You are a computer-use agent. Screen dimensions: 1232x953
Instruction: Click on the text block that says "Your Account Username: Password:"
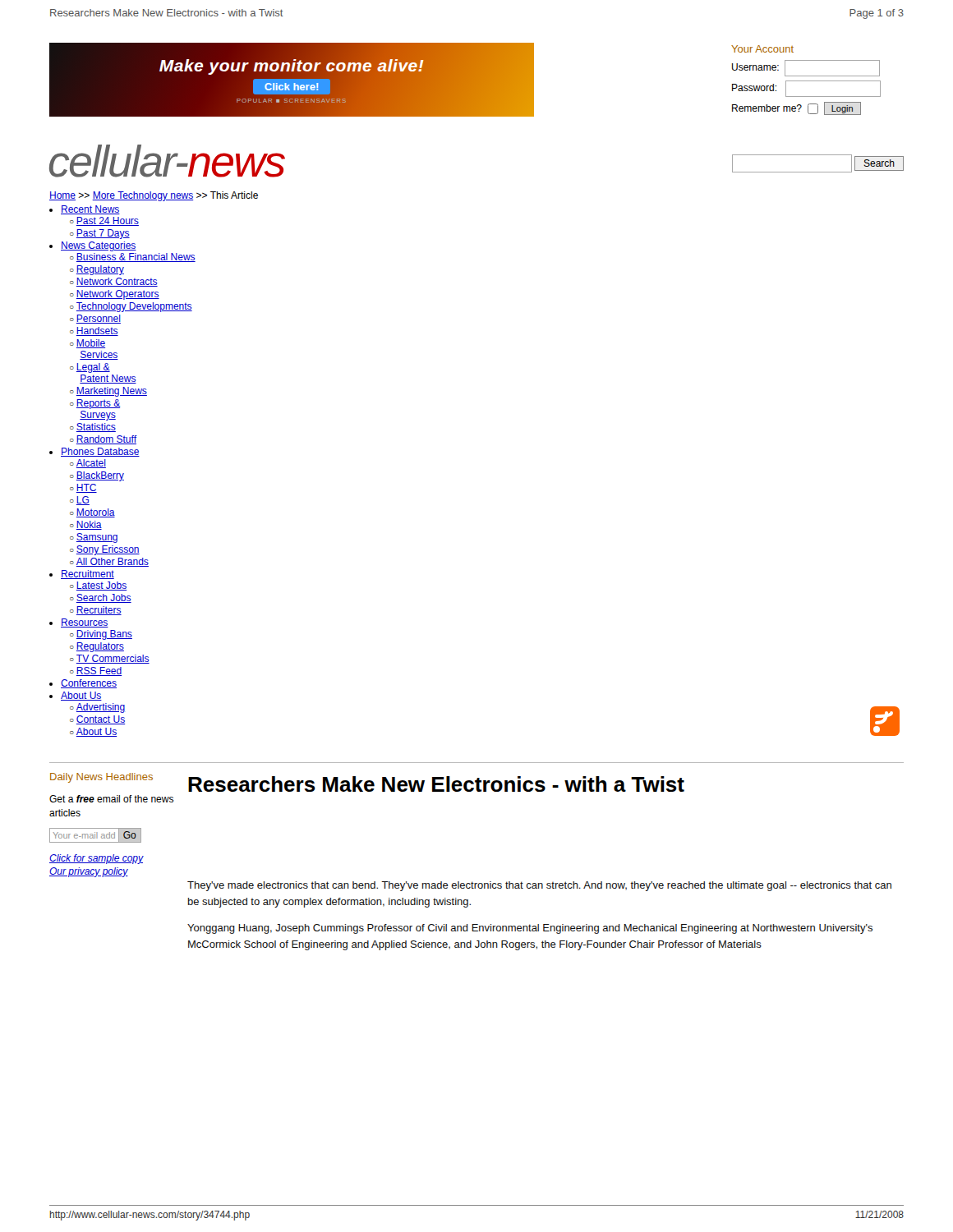[x=817, y=80]
